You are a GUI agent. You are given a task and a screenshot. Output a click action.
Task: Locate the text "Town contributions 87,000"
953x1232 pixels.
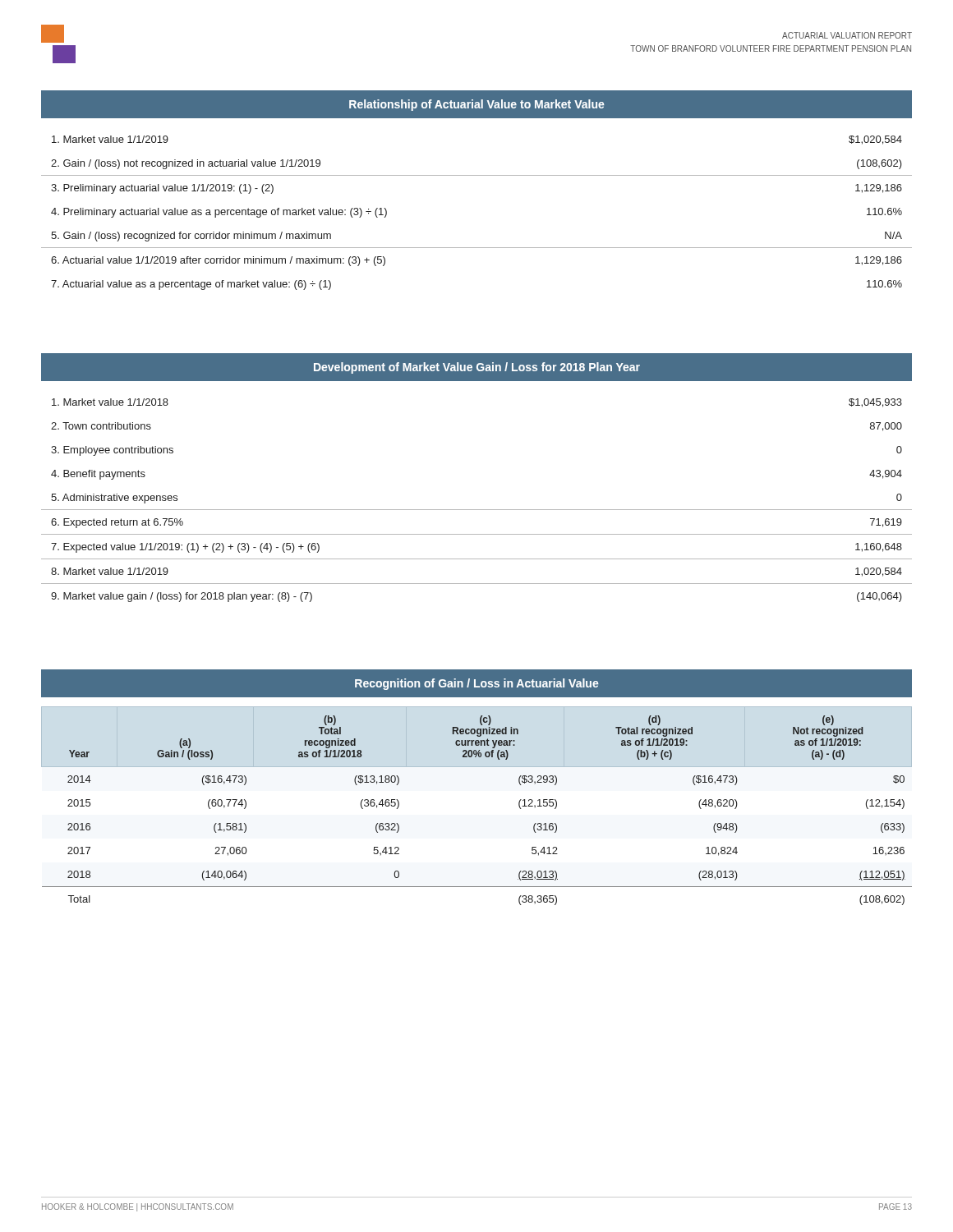pos(97,427)
